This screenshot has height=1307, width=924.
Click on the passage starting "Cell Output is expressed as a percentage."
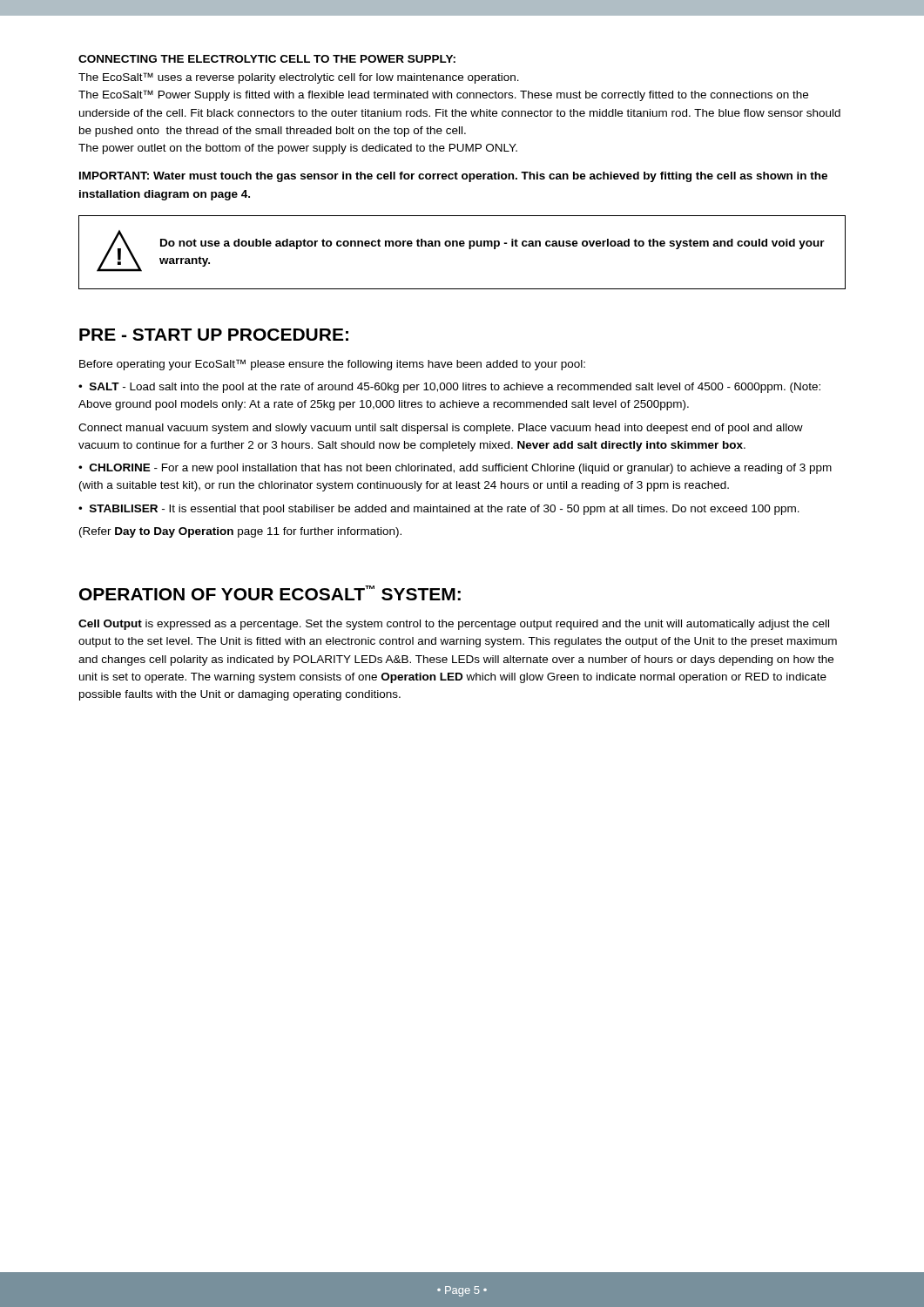pos(458,659)
